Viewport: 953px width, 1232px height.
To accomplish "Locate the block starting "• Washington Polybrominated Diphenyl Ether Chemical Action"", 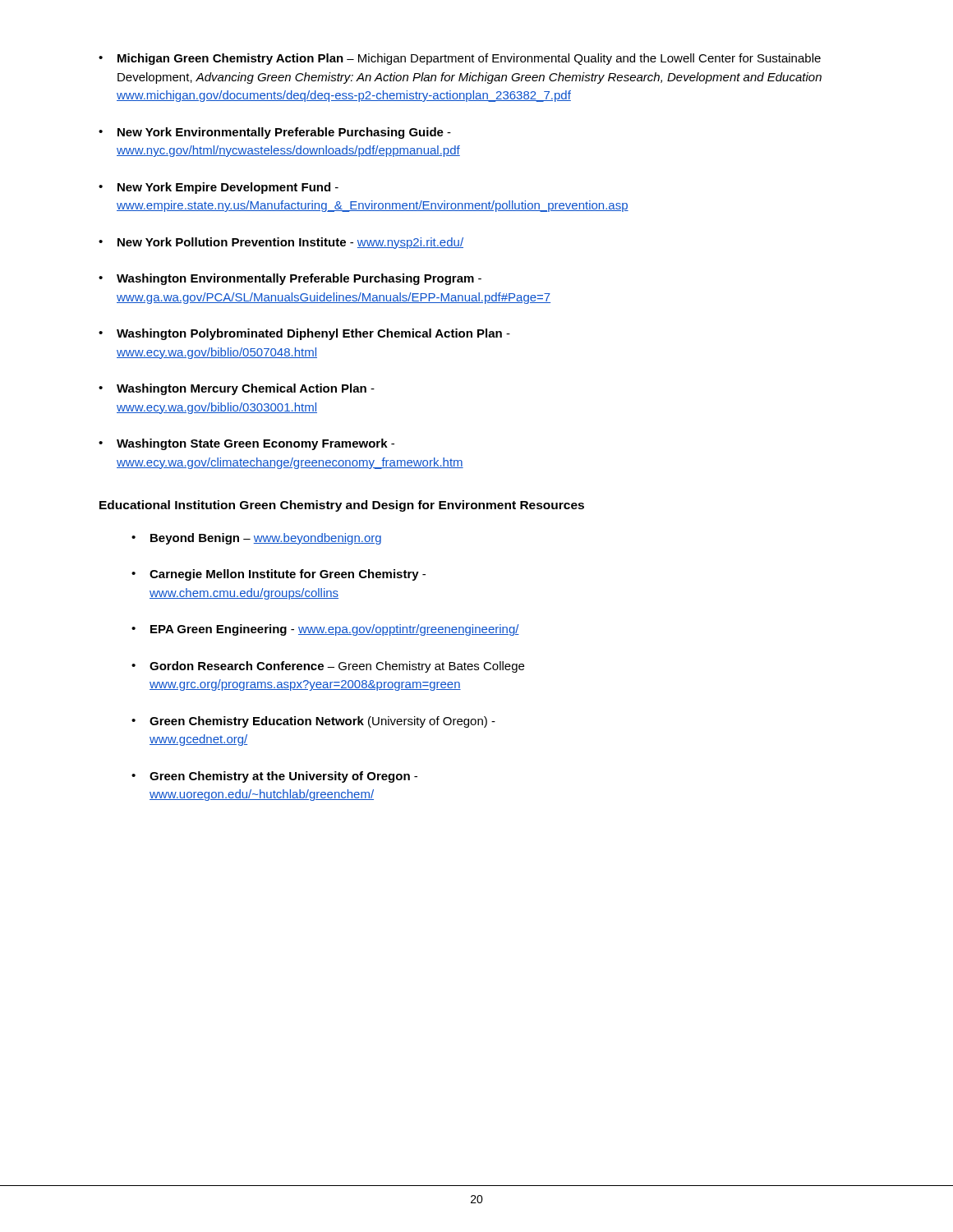I will tap(472, 343).
